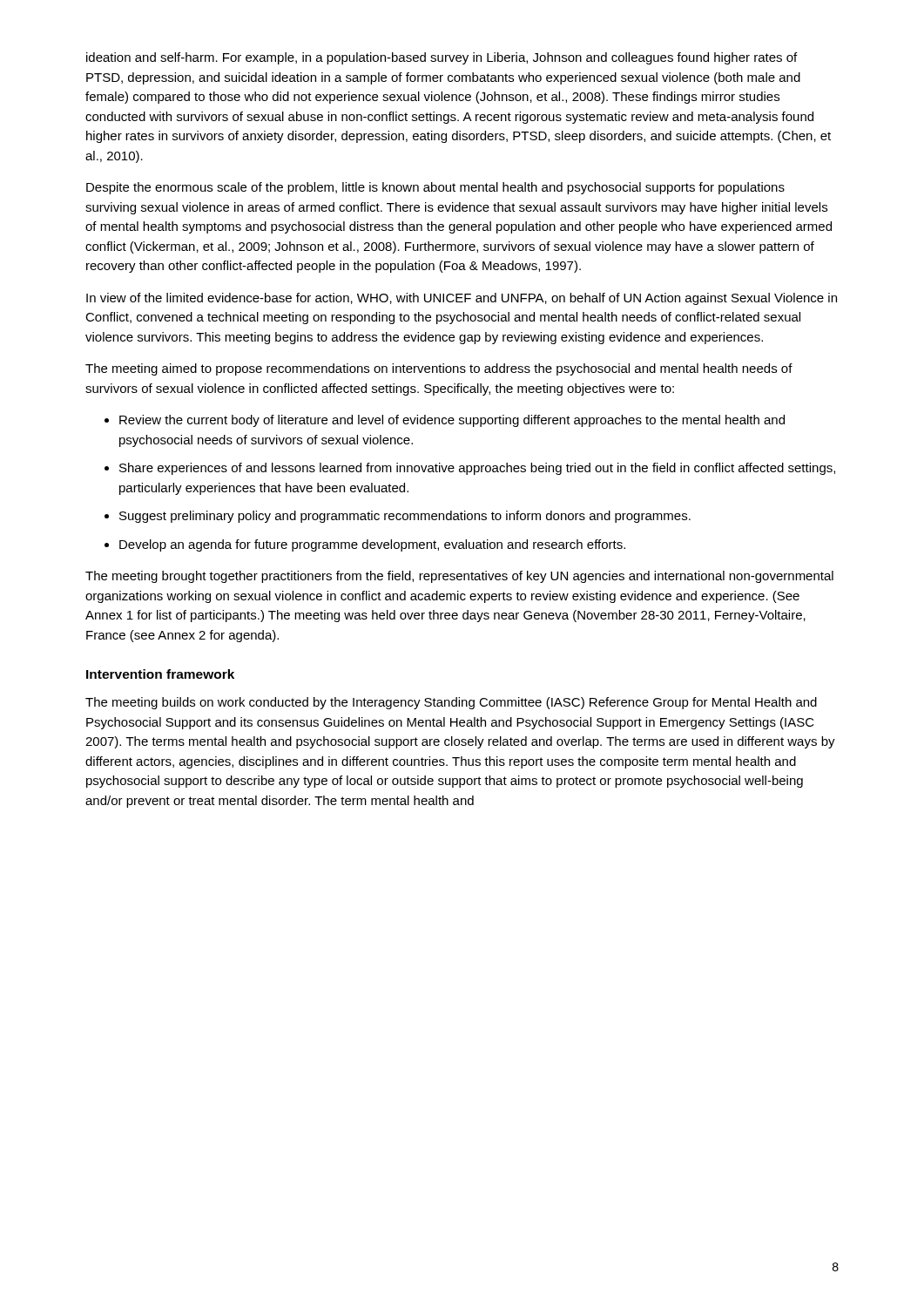The image size is (924, 1307).
Task: Find the text block that reads "In view of"
Action: pyautogui.click(x=462, y=317)
